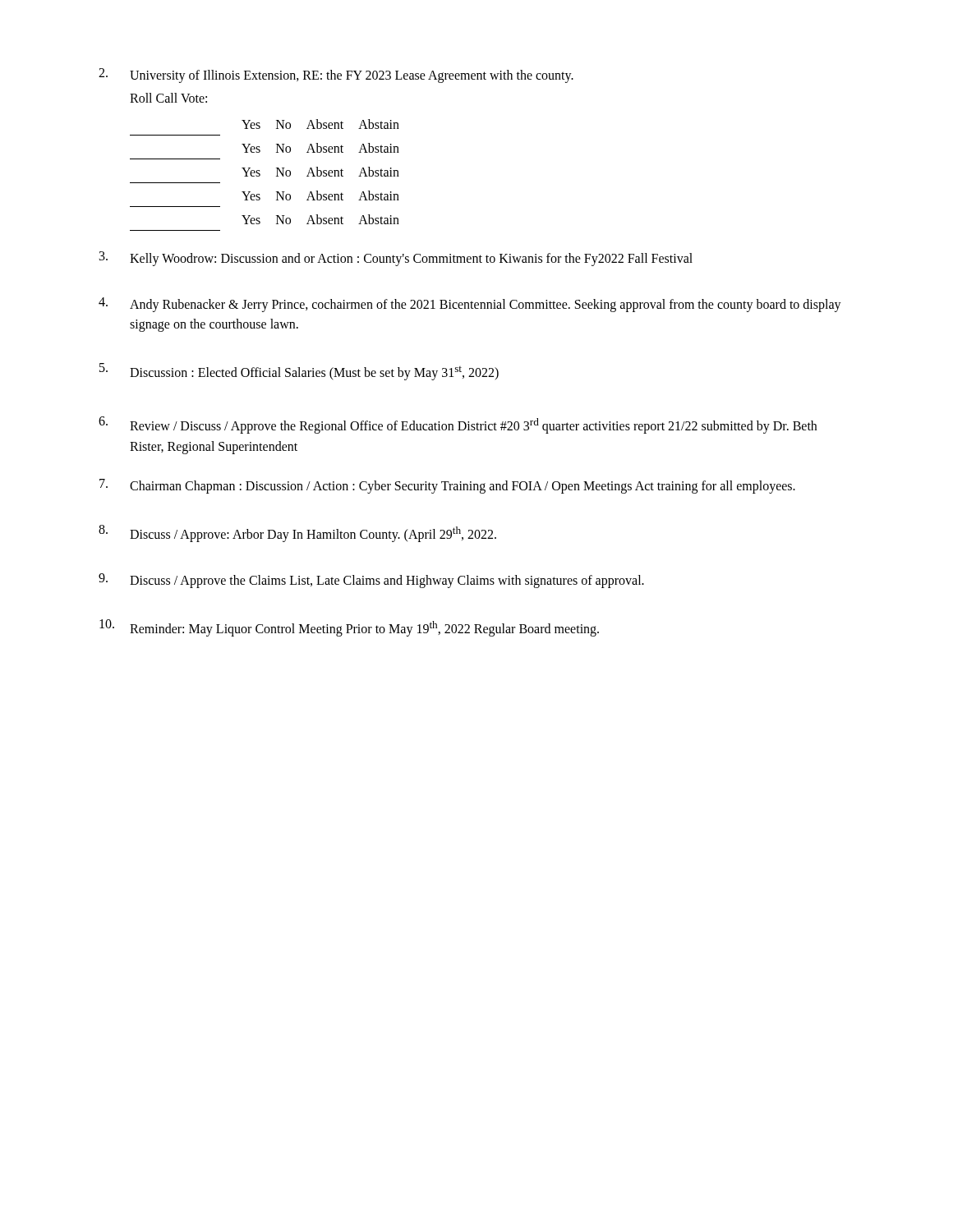953x1232 pixels.
Task: Navigate to the element starting "10. Reminder: May Liquor Control Meeting Prior to"
Action: coord(476,628)
